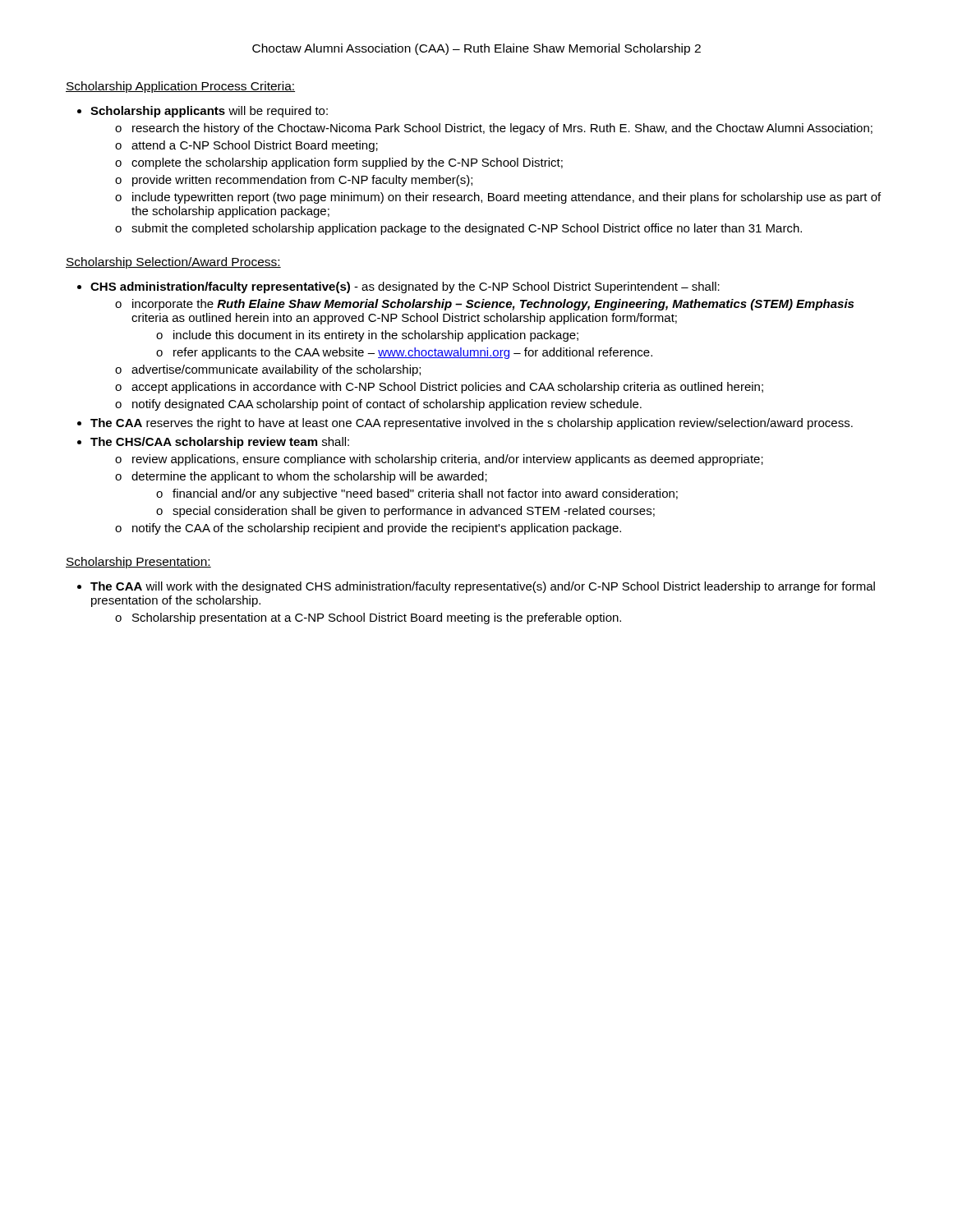This screenshot has width=953, height=1232.
Task: Navigate to the passage starting "The CHS/CAA scholarship"
Action: click(x=489, y=485)
